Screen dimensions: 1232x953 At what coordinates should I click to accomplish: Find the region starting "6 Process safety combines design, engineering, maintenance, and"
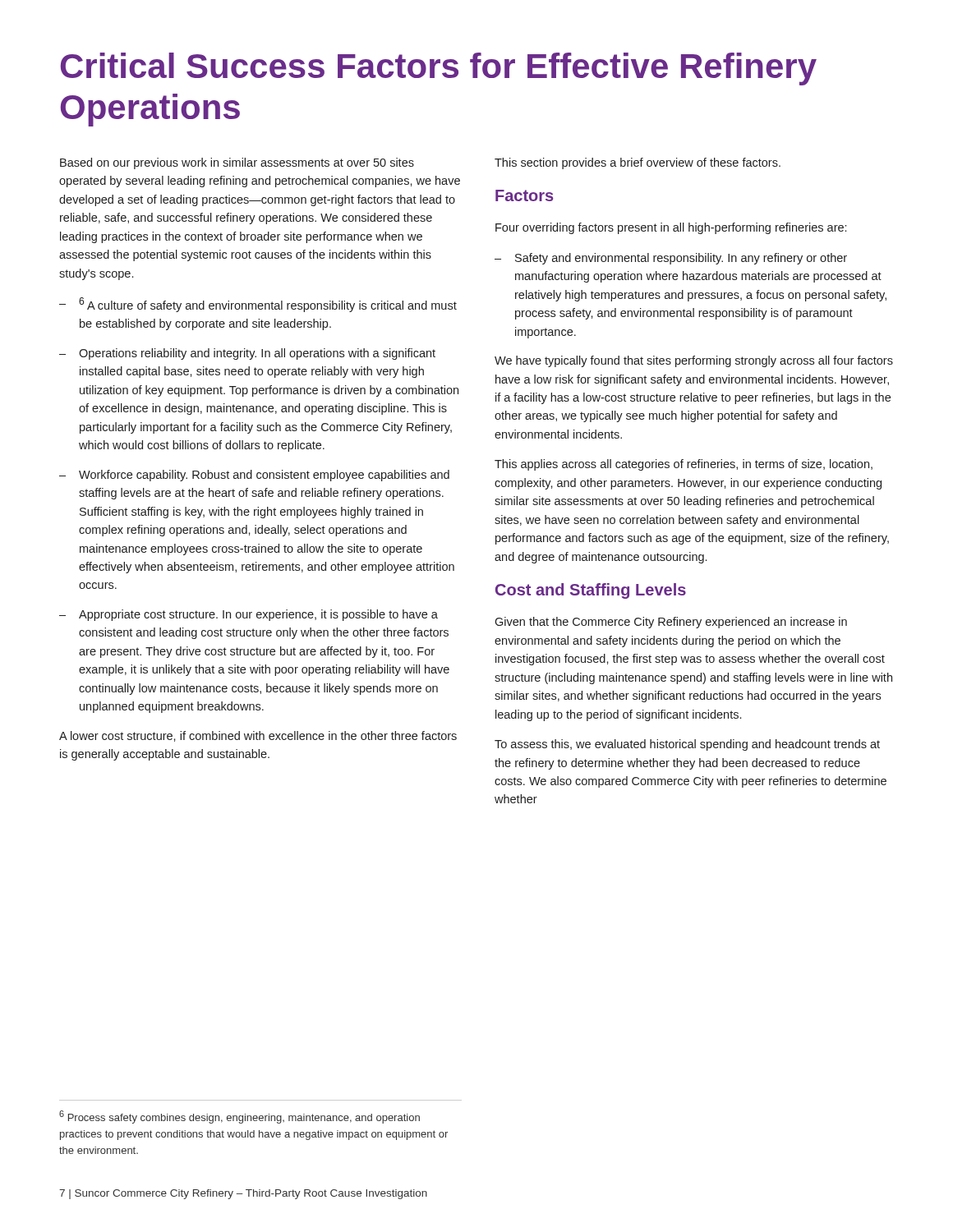click(254, 1132)
